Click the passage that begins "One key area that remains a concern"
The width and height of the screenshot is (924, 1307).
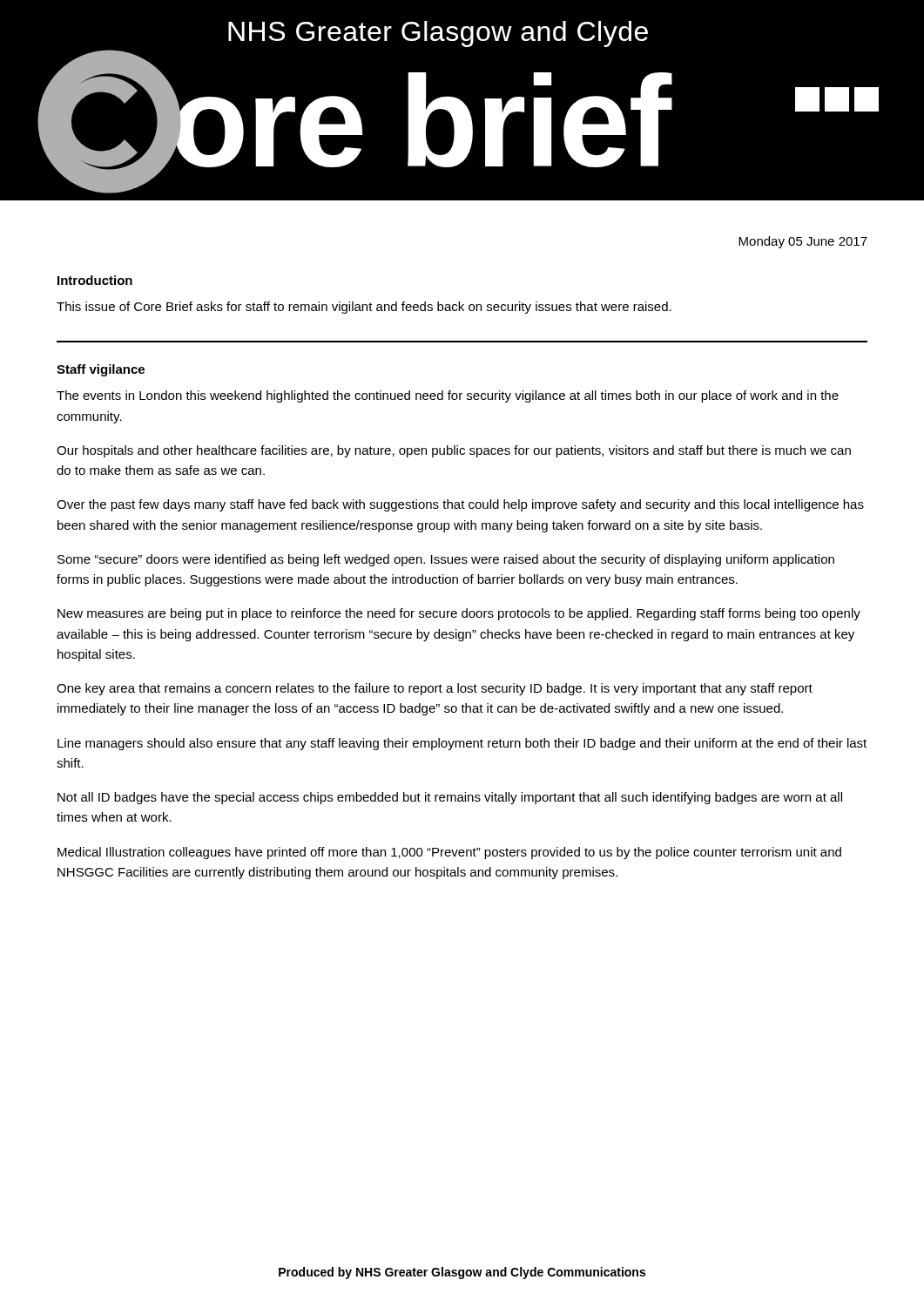pos(434,698)
